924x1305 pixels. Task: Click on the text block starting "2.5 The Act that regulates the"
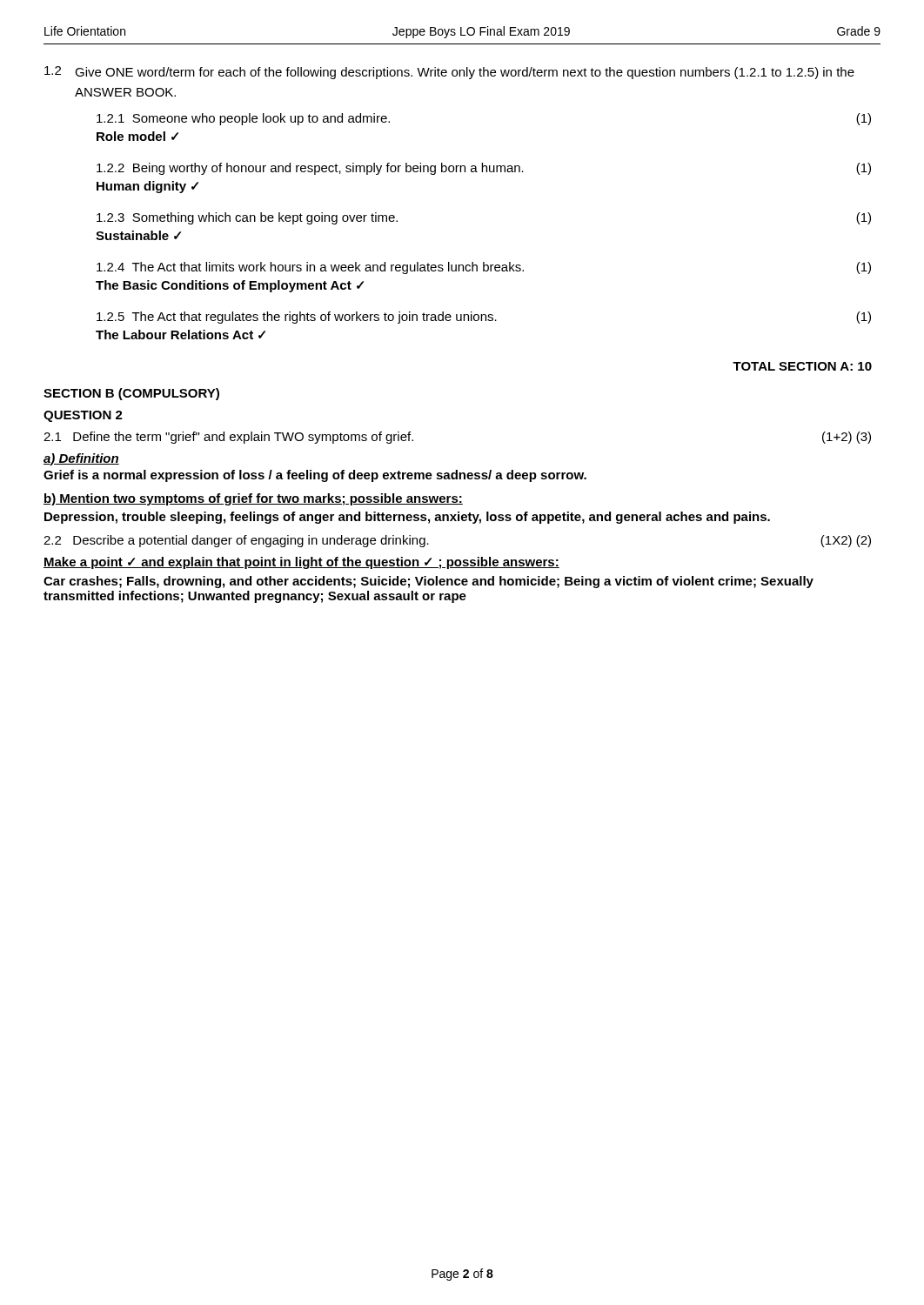tap(484, 316)
